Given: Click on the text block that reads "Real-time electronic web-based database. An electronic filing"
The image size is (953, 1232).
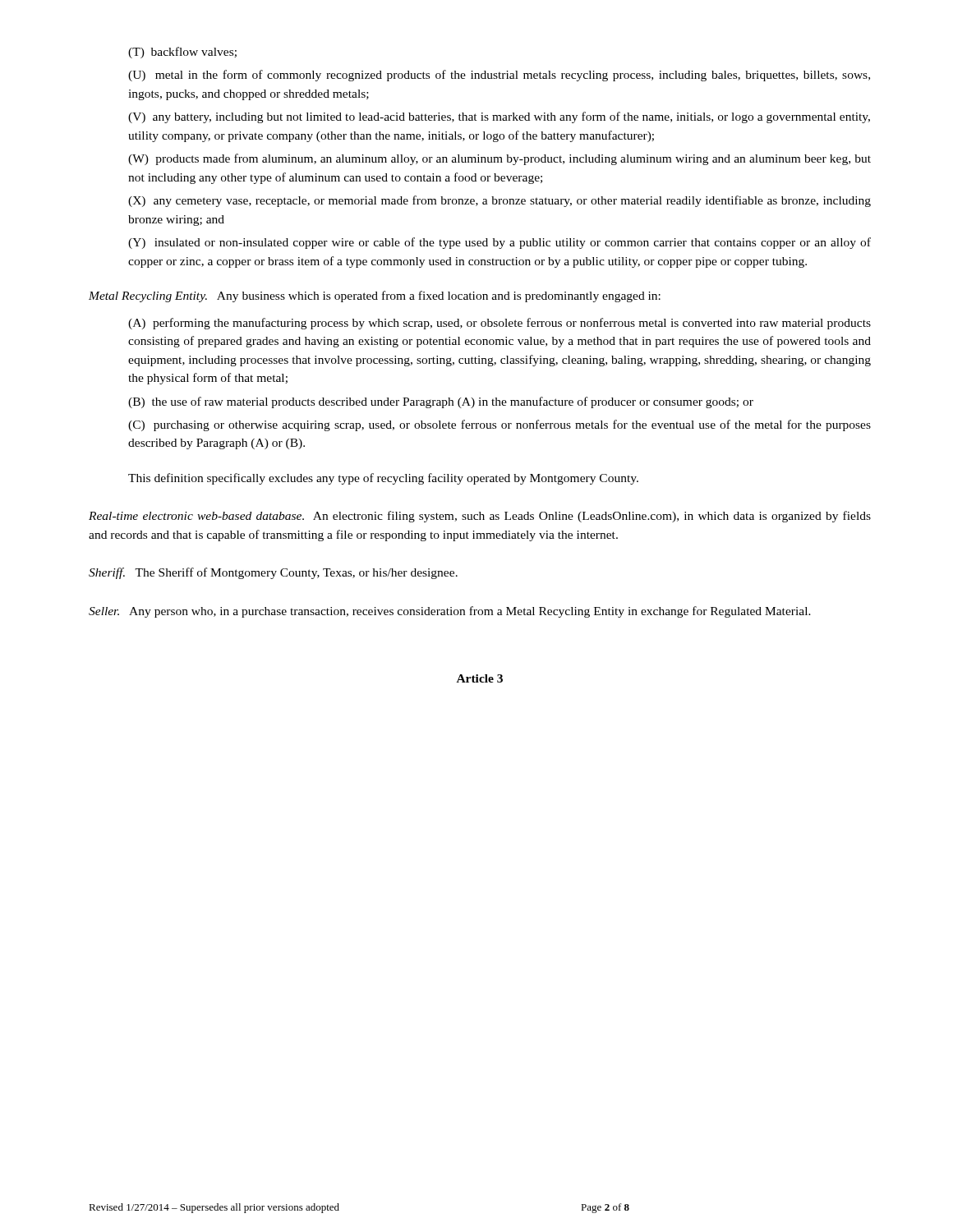Looking at the screenshot, I should pyautogui.click(x=480, y=525).
